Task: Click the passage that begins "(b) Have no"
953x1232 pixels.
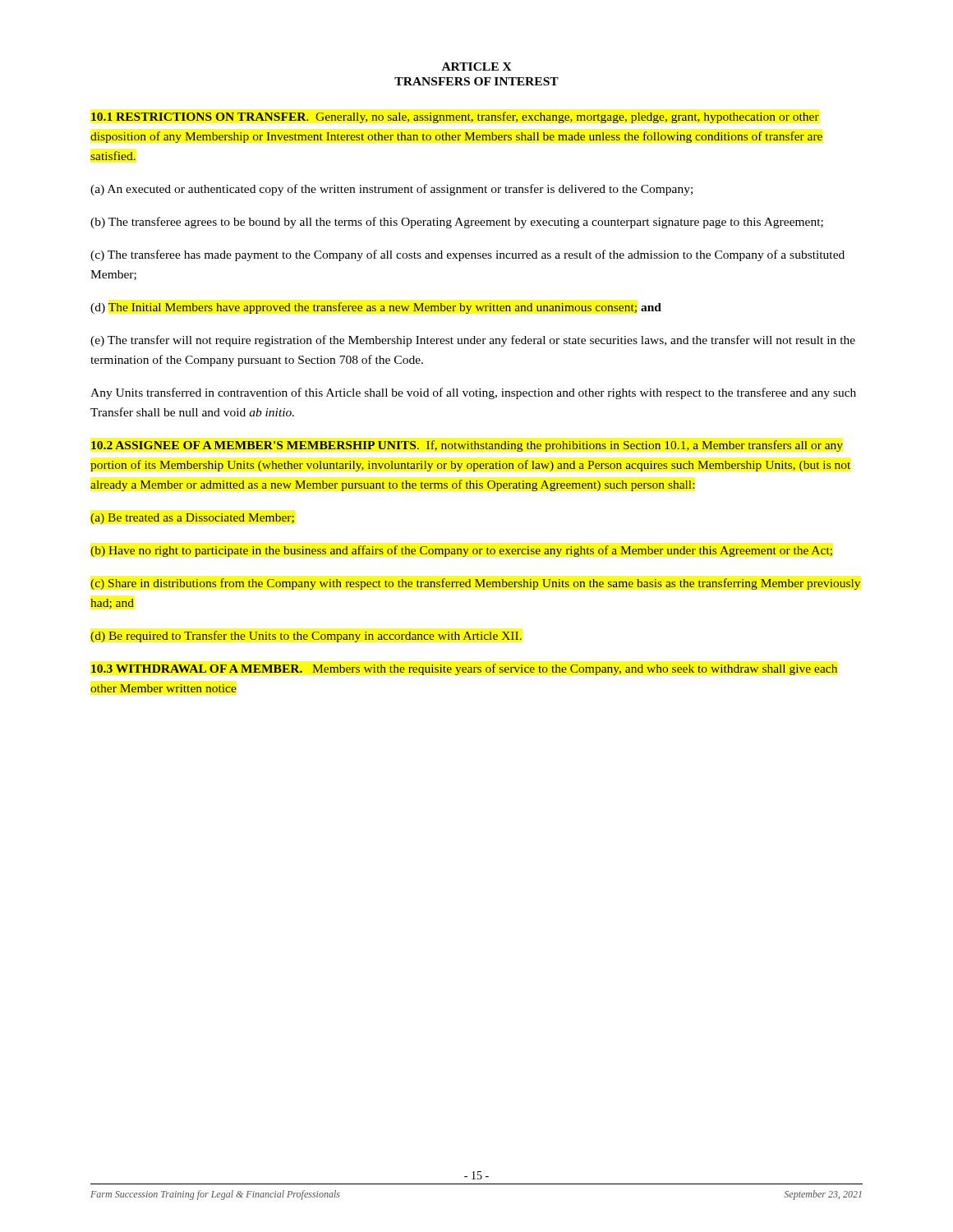Action: tap(462, 550)
